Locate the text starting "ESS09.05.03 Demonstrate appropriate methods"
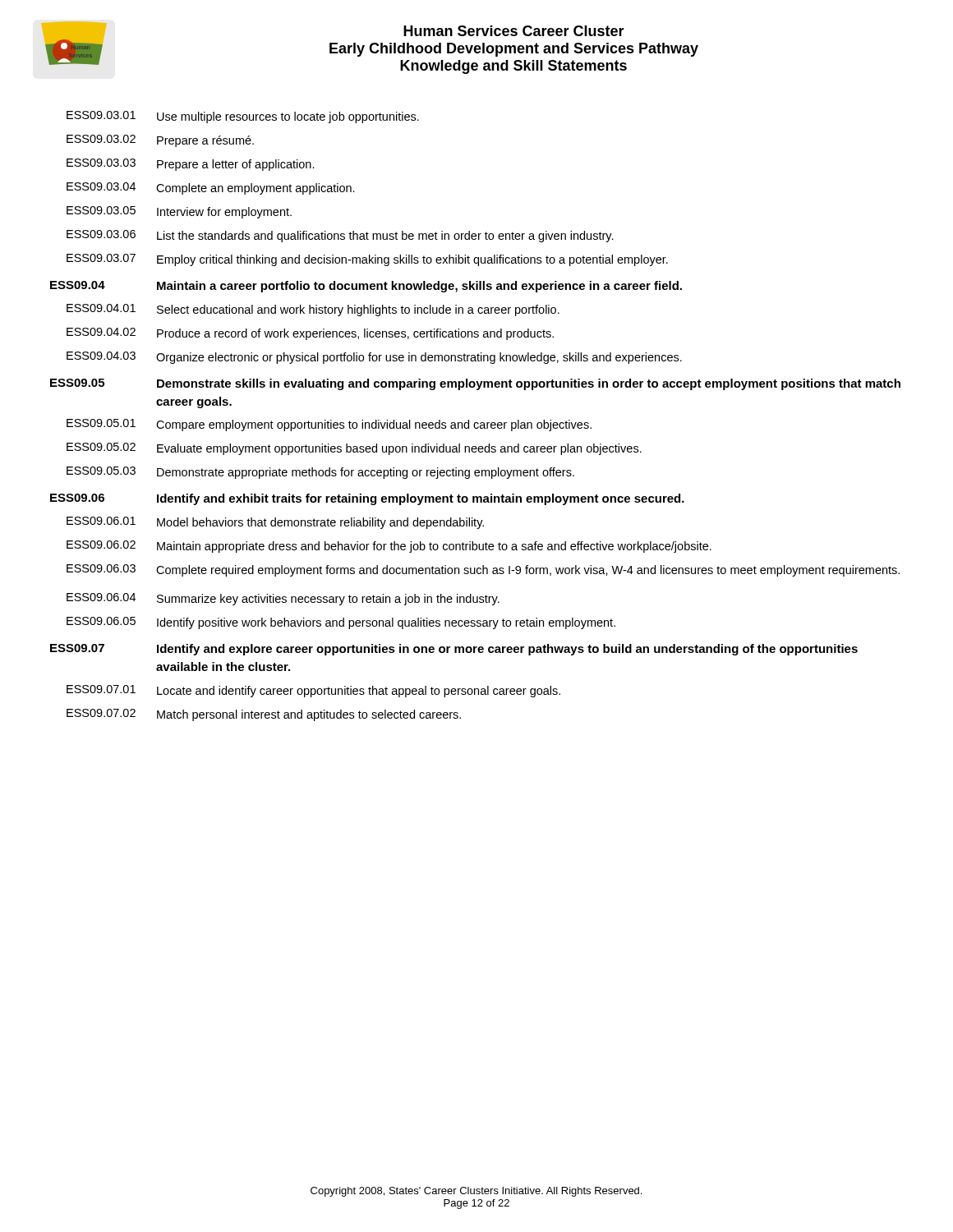953x1232 pixels. coord(476,473)
